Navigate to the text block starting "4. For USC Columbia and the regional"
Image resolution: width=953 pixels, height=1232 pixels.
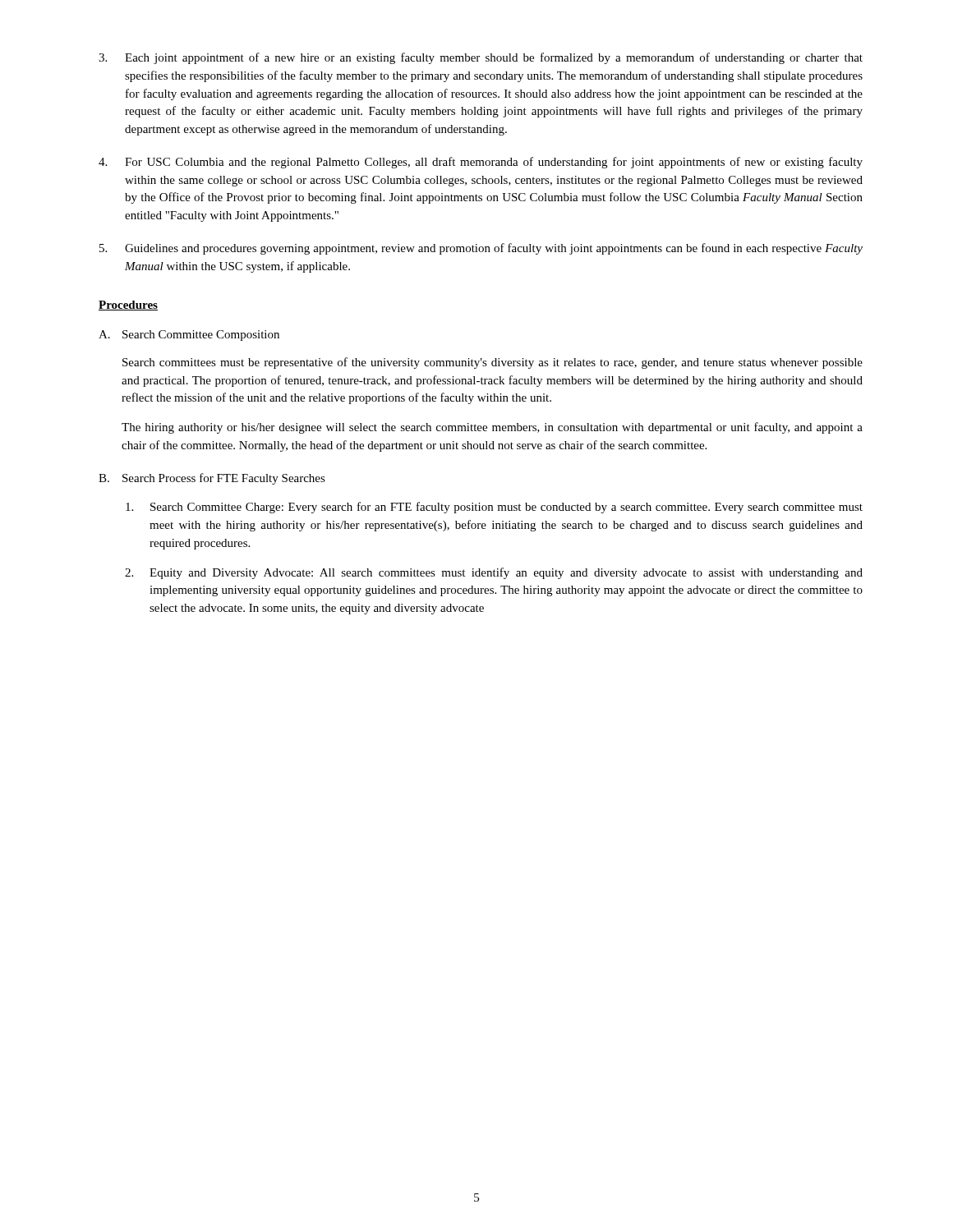481,189
